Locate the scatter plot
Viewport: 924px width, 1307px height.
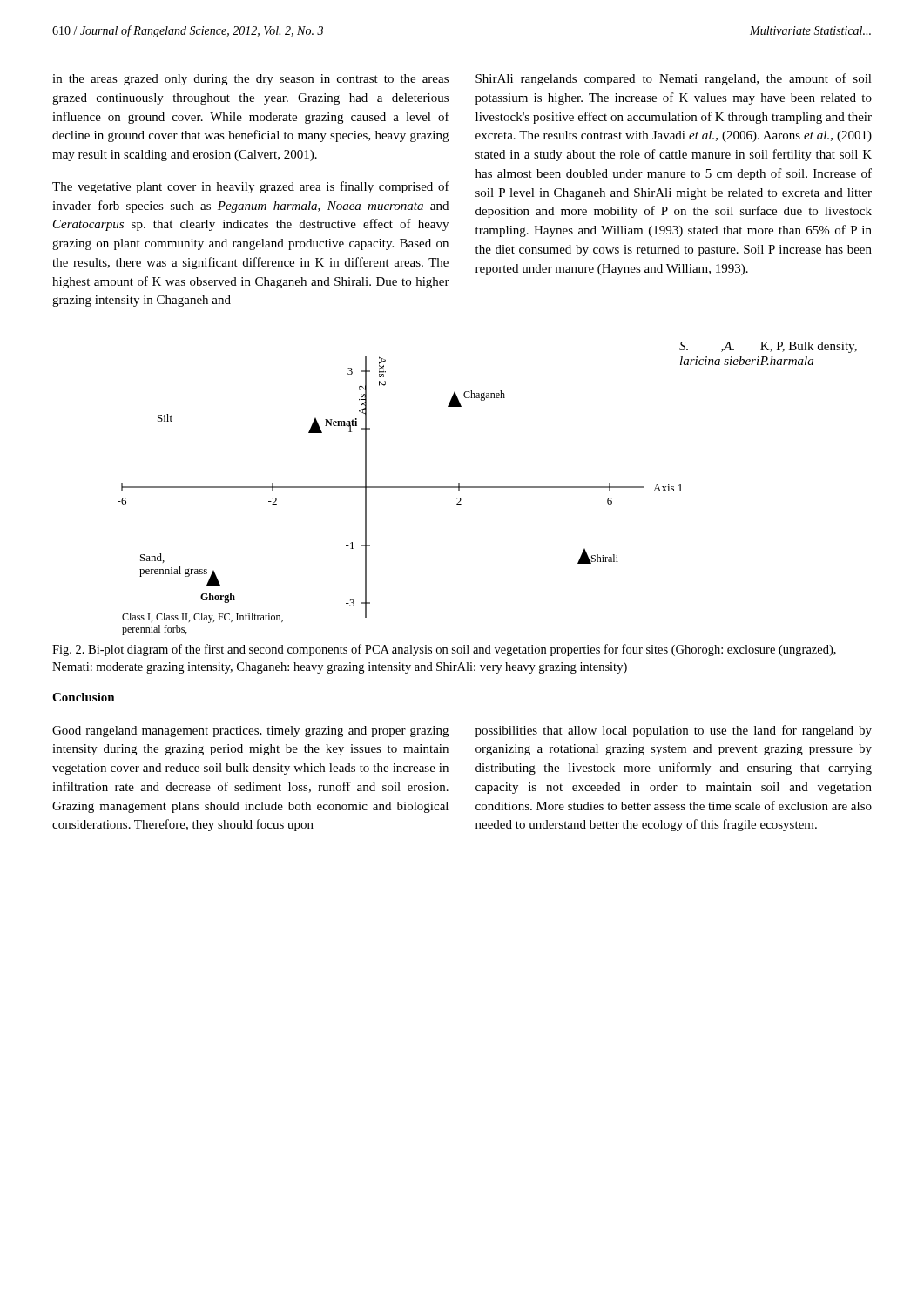462,487
